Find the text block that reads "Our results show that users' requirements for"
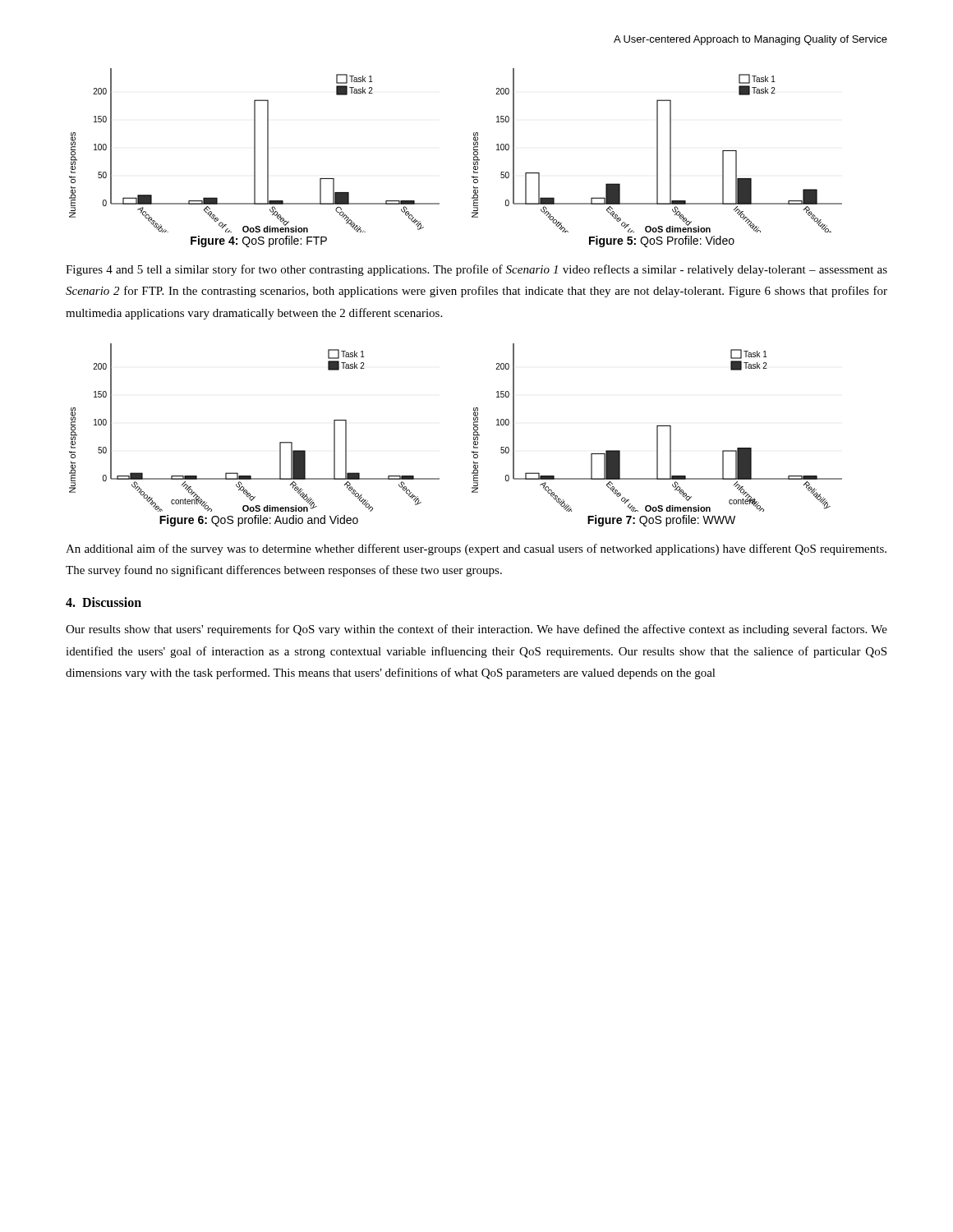953x1232 pixels. click(476, 651)
